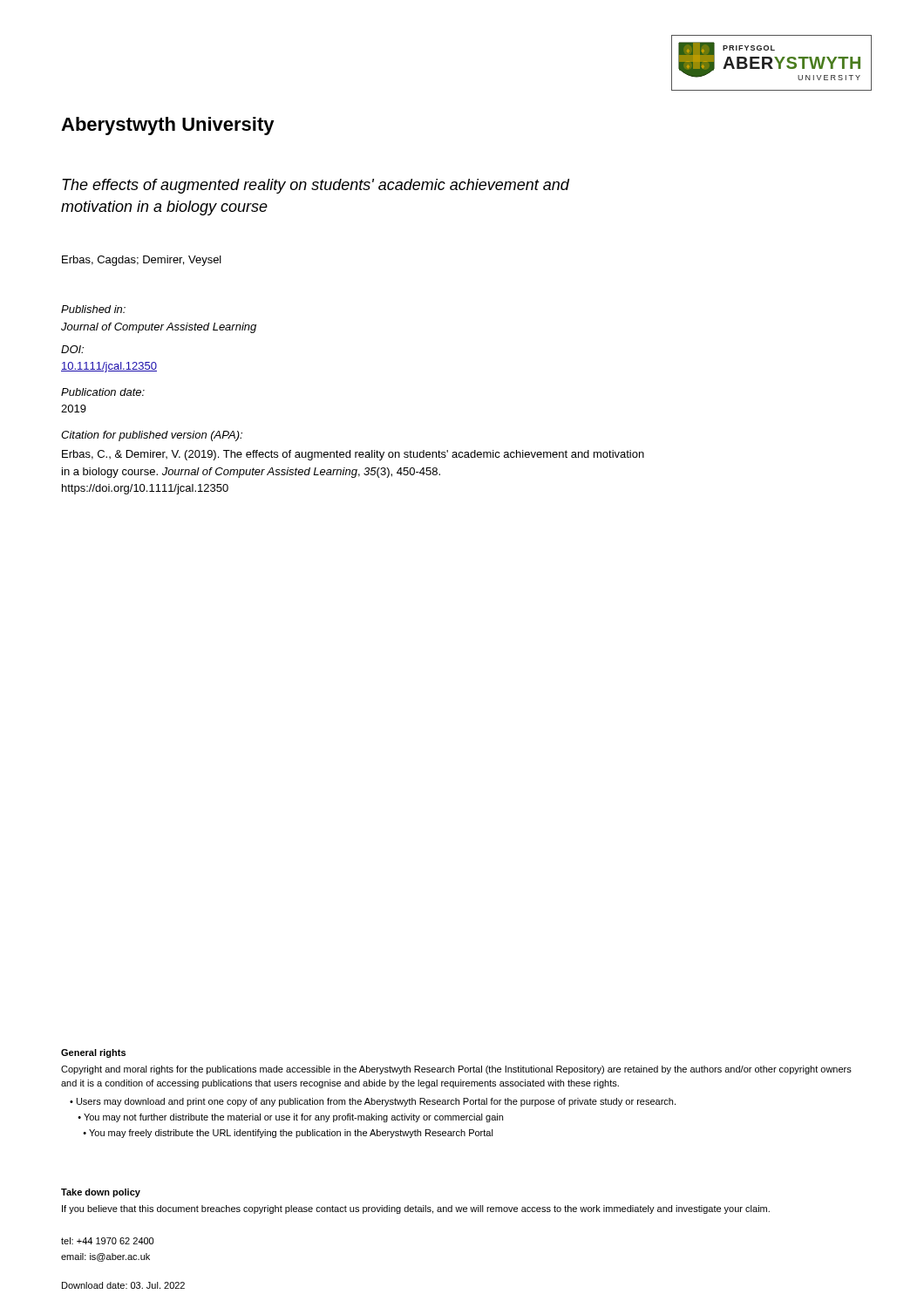Point to the element starting "The effects of"
Screen dimensions: 1308x924
tap(315, 196)
